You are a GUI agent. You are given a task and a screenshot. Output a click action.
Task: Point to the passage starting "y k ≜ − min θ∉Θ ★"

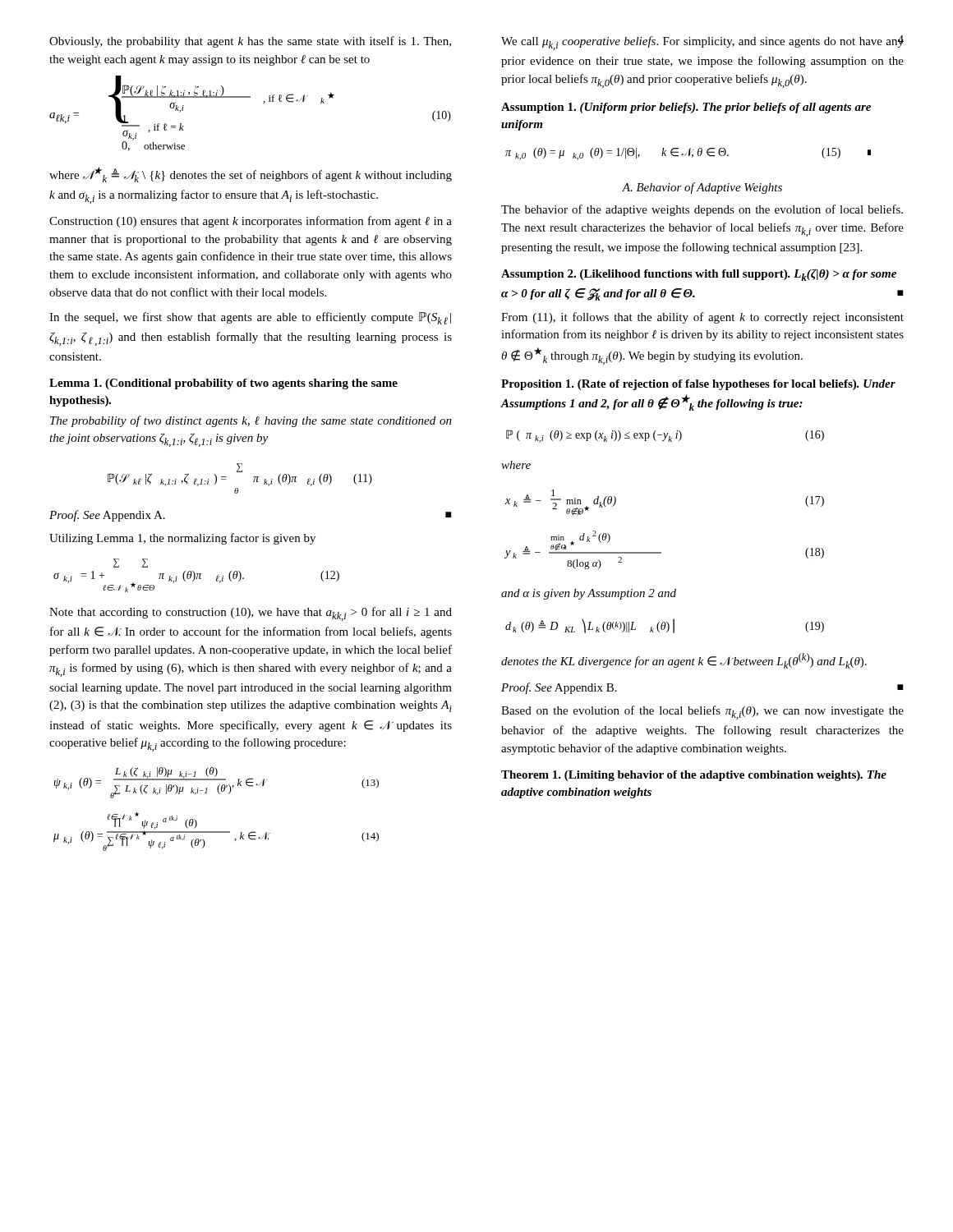[664, 550]
